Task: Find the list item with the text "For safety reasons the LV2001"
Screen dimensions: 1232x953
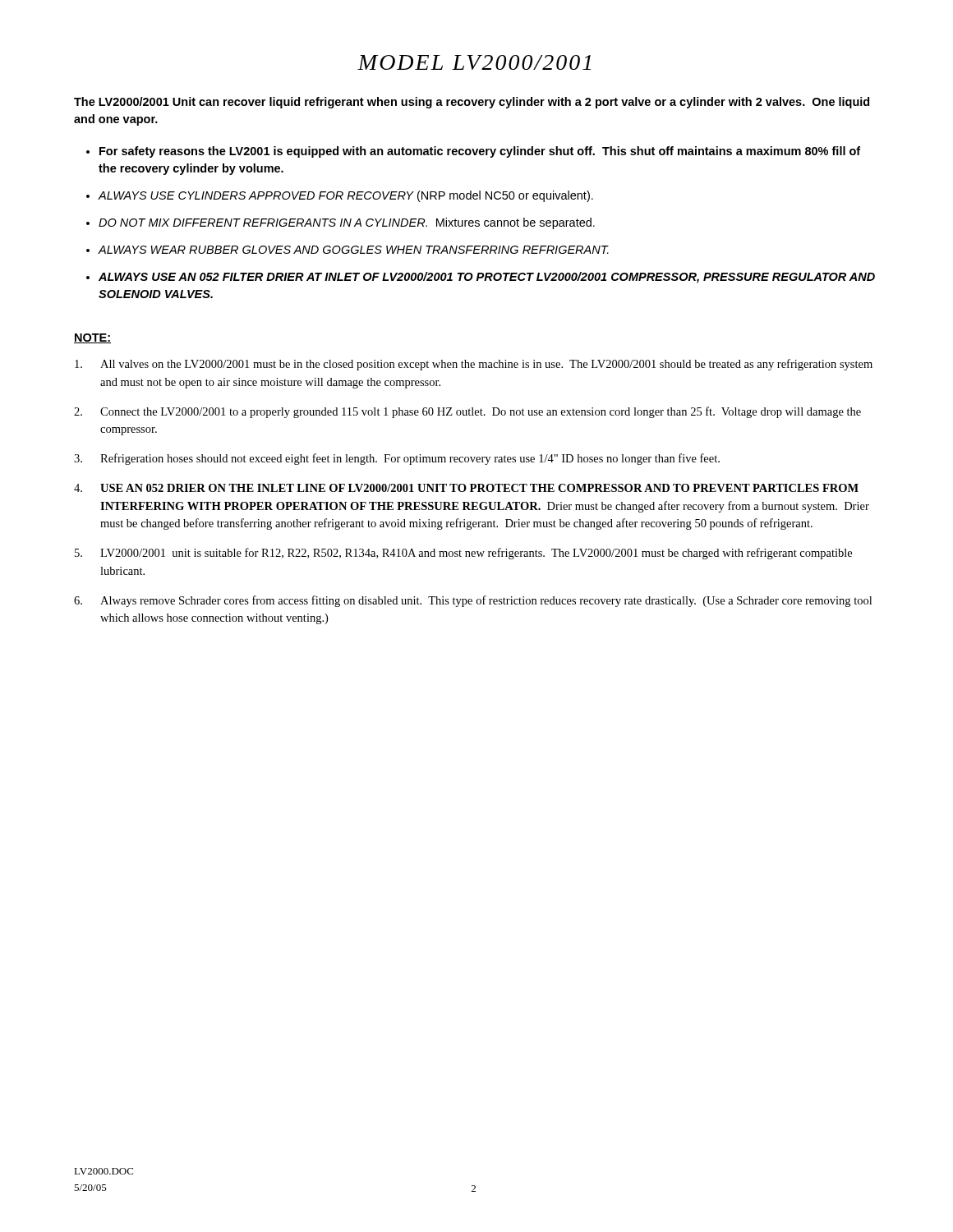Action: coord(479,160)
